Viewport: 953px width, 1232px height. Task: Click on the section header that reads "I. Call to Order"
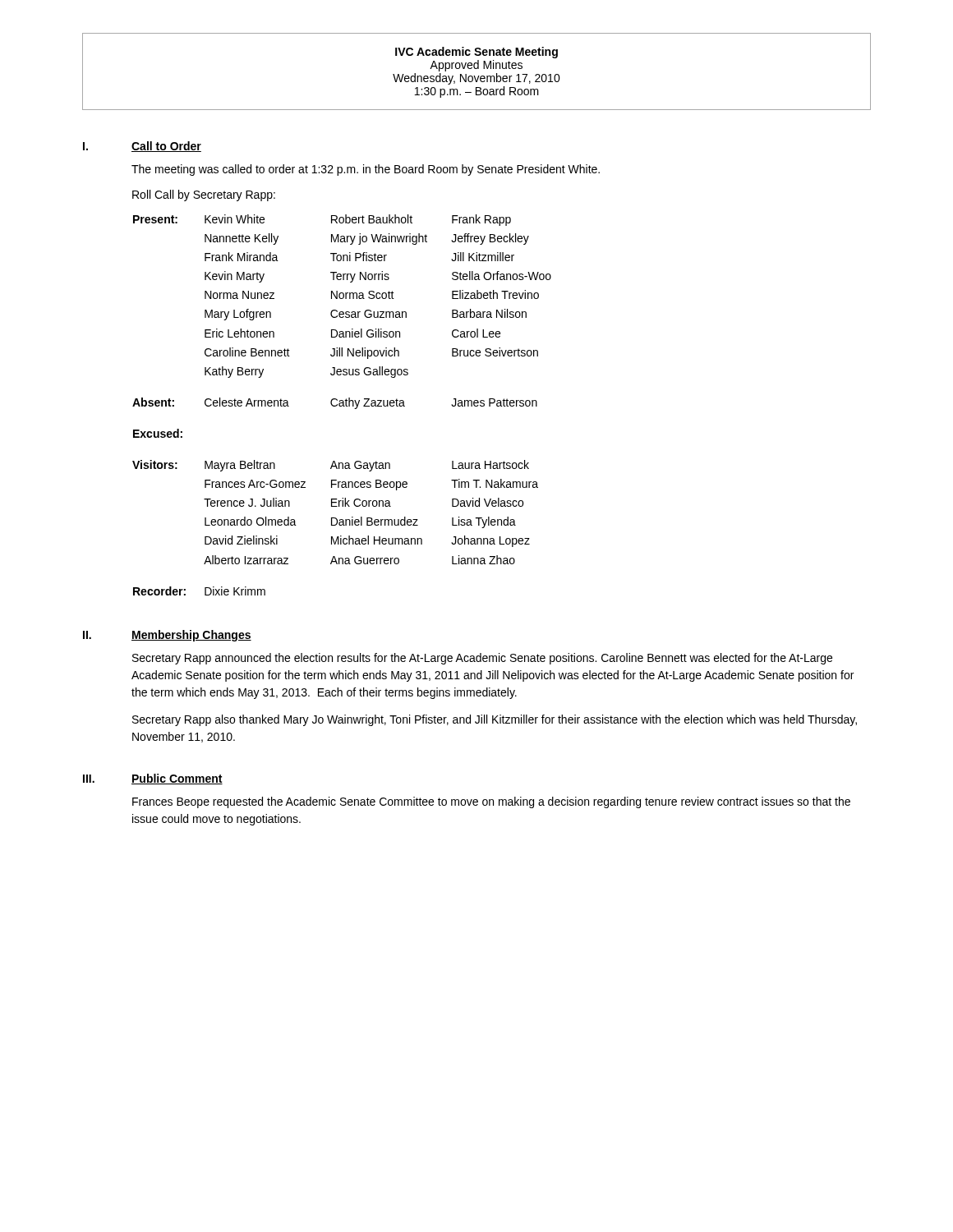pyautogui.click(x=142, y=146)
